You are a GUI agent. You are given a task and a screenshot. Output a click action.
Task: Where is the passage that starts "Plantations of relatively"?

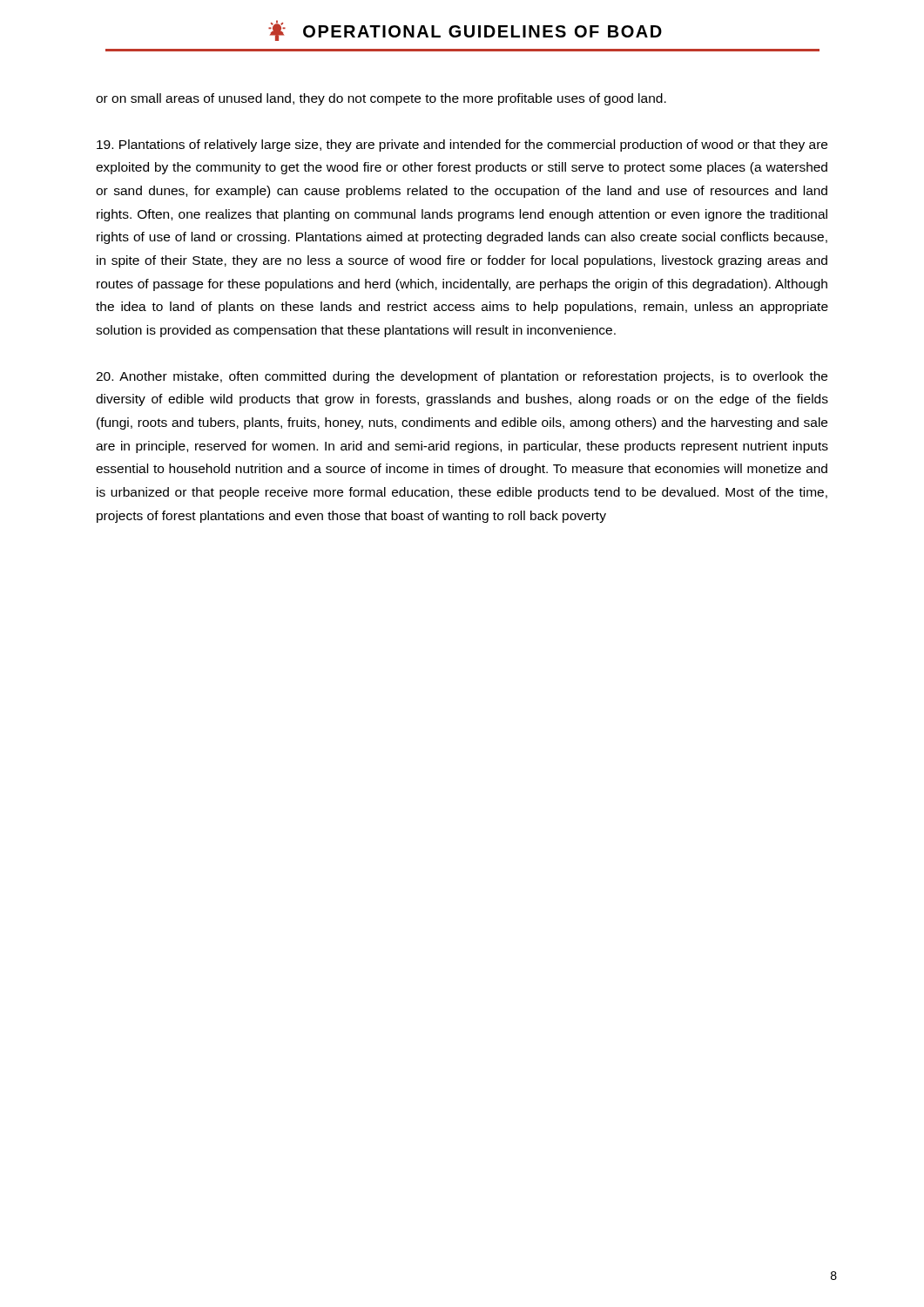pyautogui.click(x=462, y=237)
